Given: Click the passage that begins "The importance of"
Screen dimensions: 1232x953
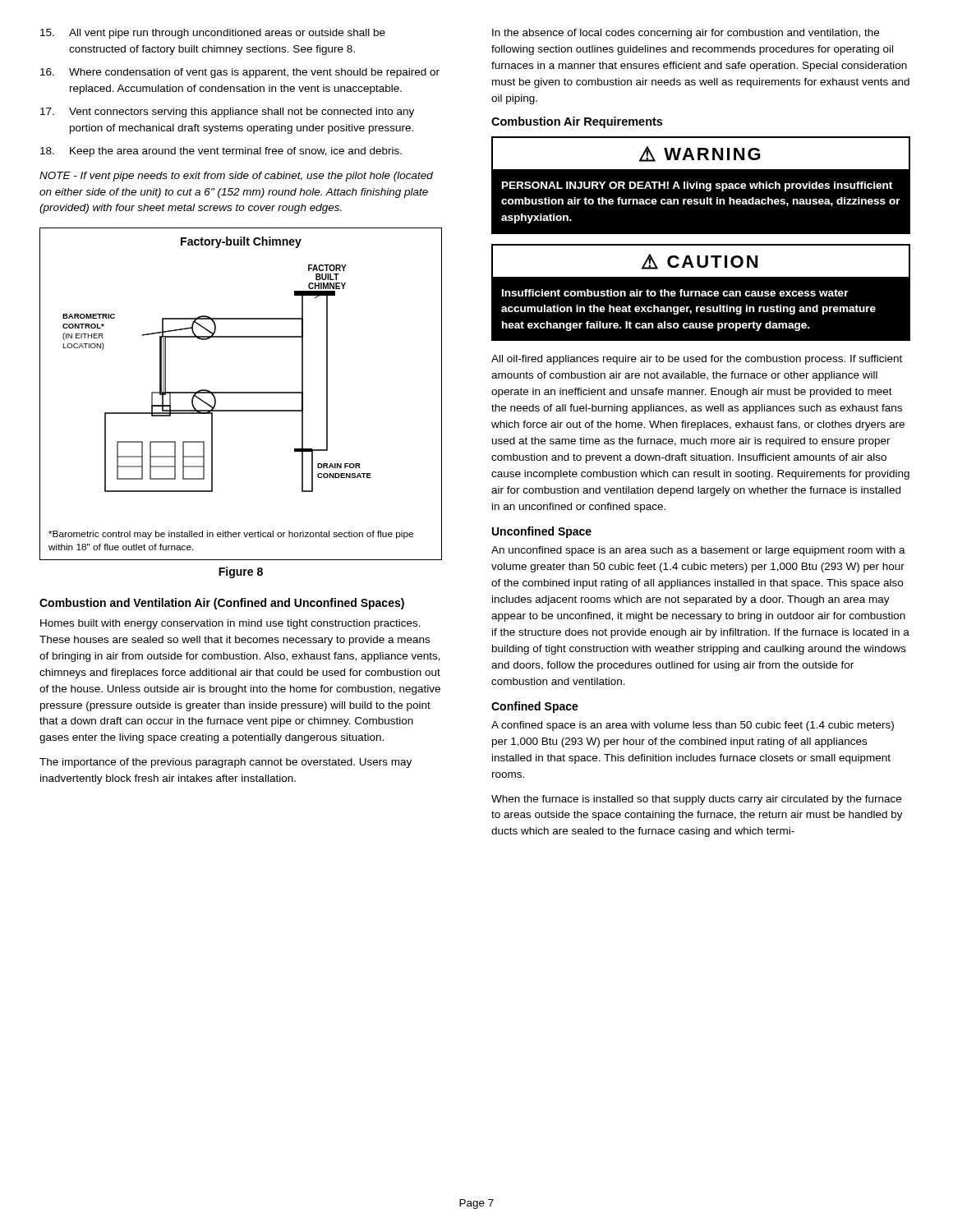Looking at the screenshot, I should (x=226, y=770).
